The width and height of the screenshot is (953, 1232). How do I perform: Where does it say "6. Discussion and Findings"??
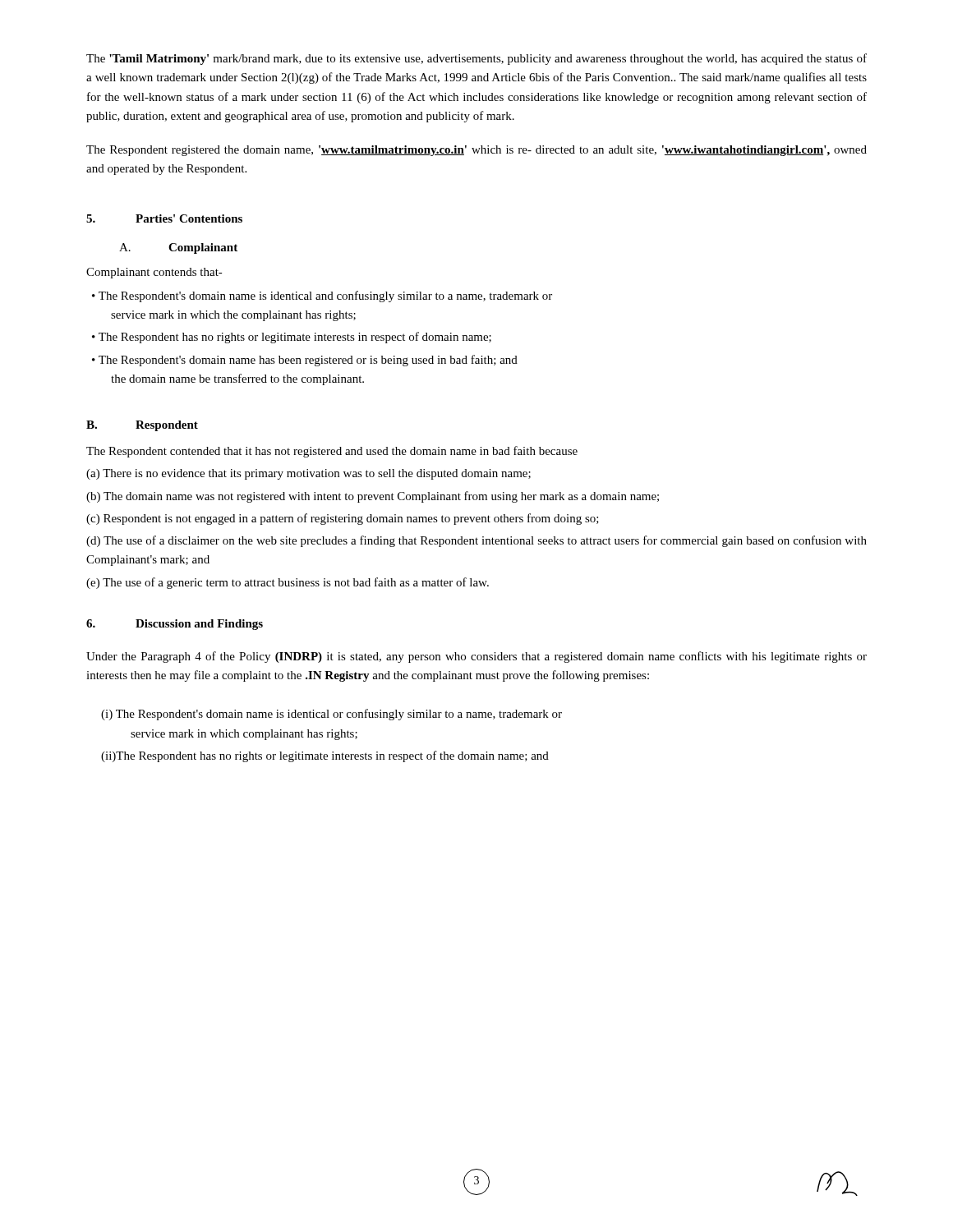[x=175, y=624]
